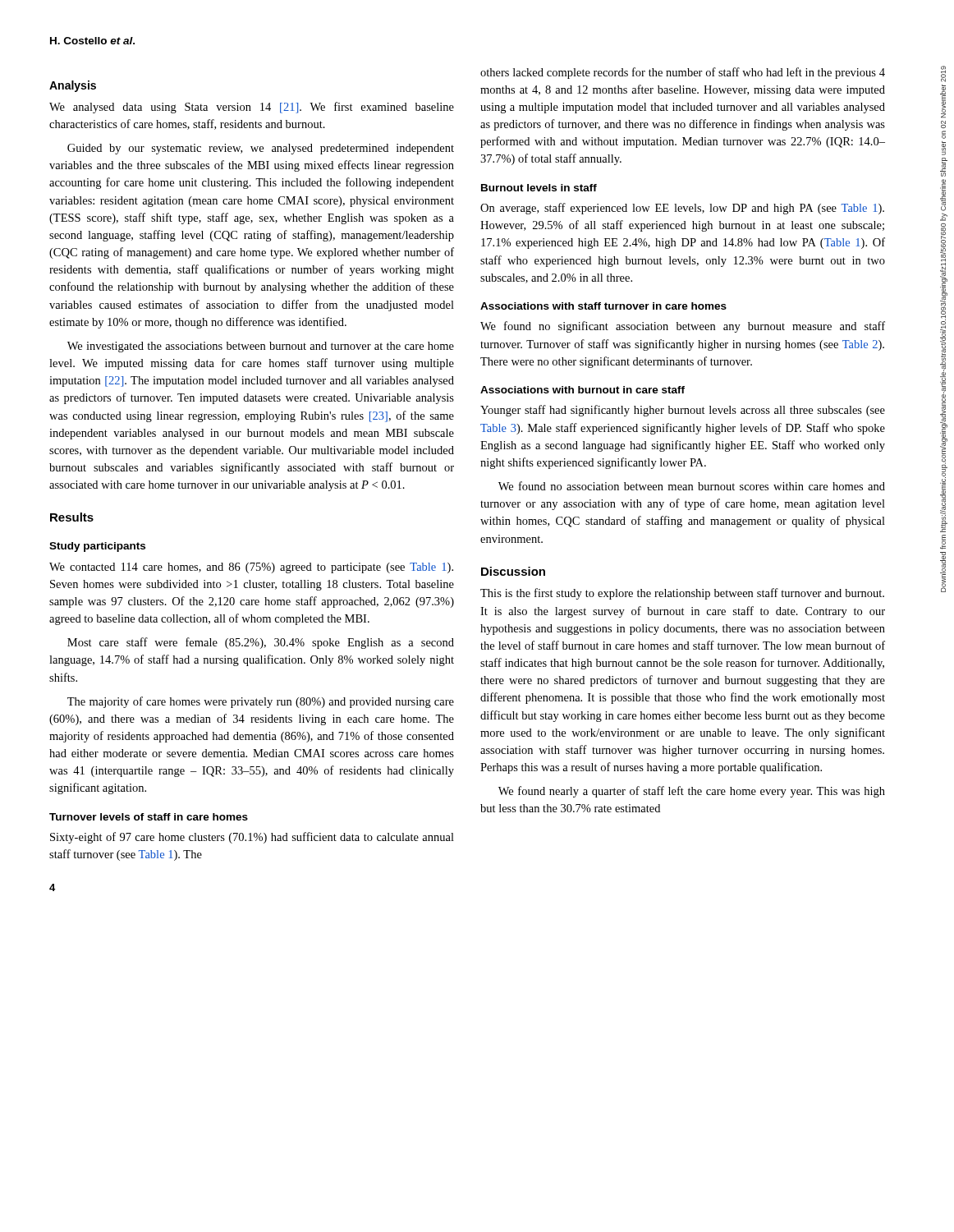The image size is (954, 1232).
Task: Select the passage starting "Associations with burnout"
Action: pyautogui.click(x=583, y=390)
